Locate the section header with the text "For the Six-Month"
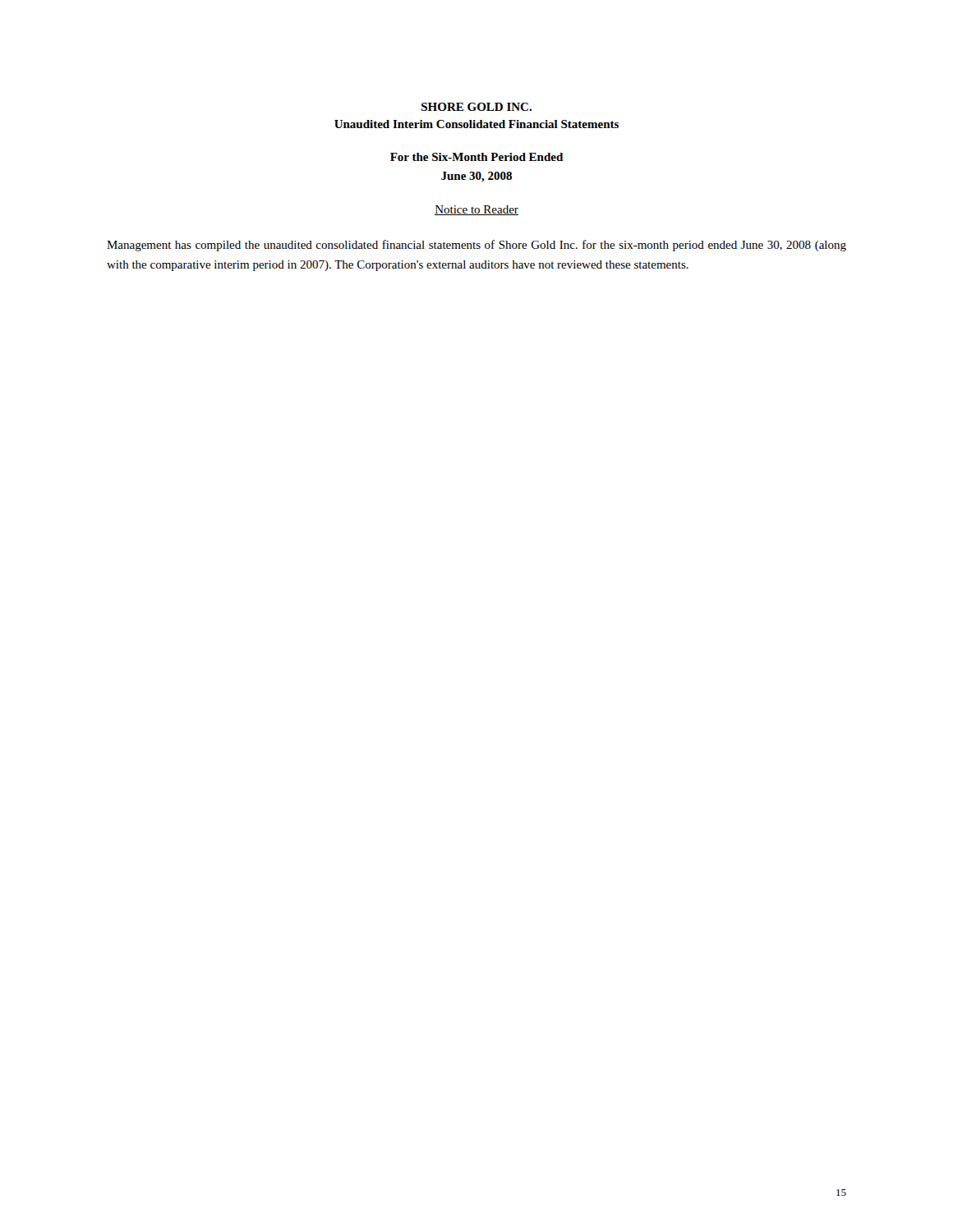This screenshot has height=1232, width=953. tap(476, 166)
